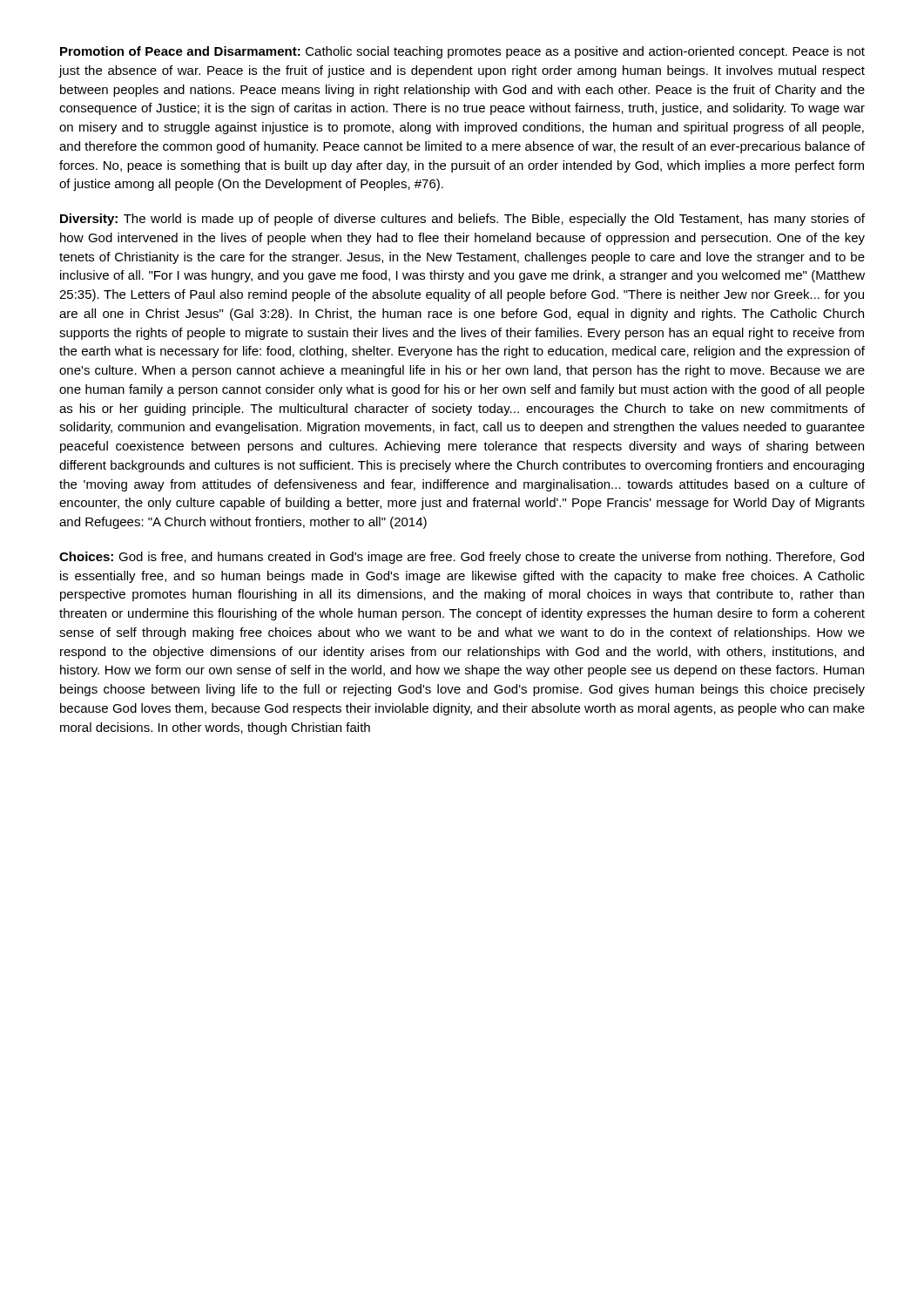This screenshot has width=924, height=1307.
Task: Locate the passage starting "Diversity: The world is made up of"
Action: [462, 370]
